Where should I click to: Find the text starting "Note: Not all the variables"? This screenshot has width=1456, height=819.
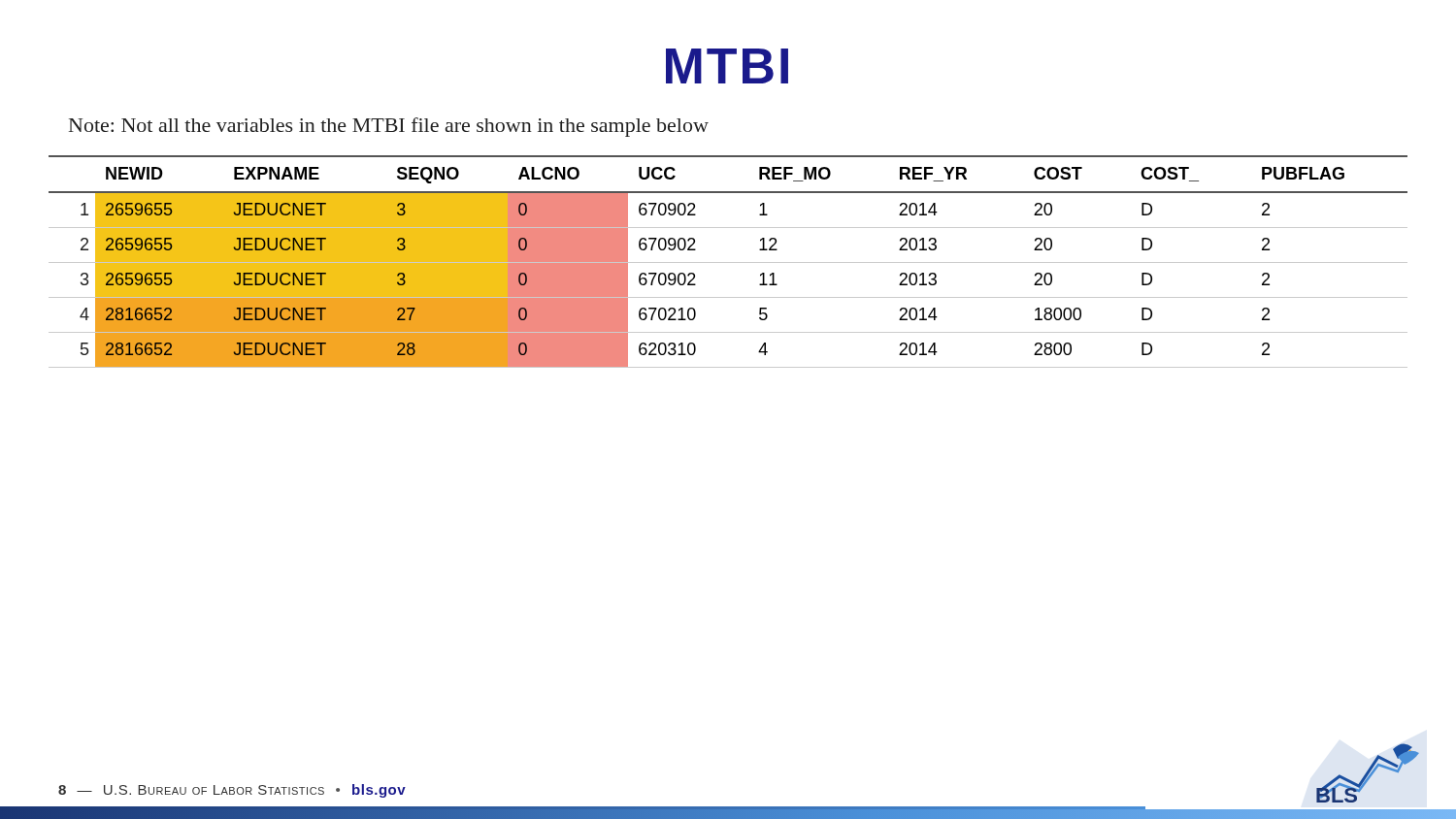(388, 125)
